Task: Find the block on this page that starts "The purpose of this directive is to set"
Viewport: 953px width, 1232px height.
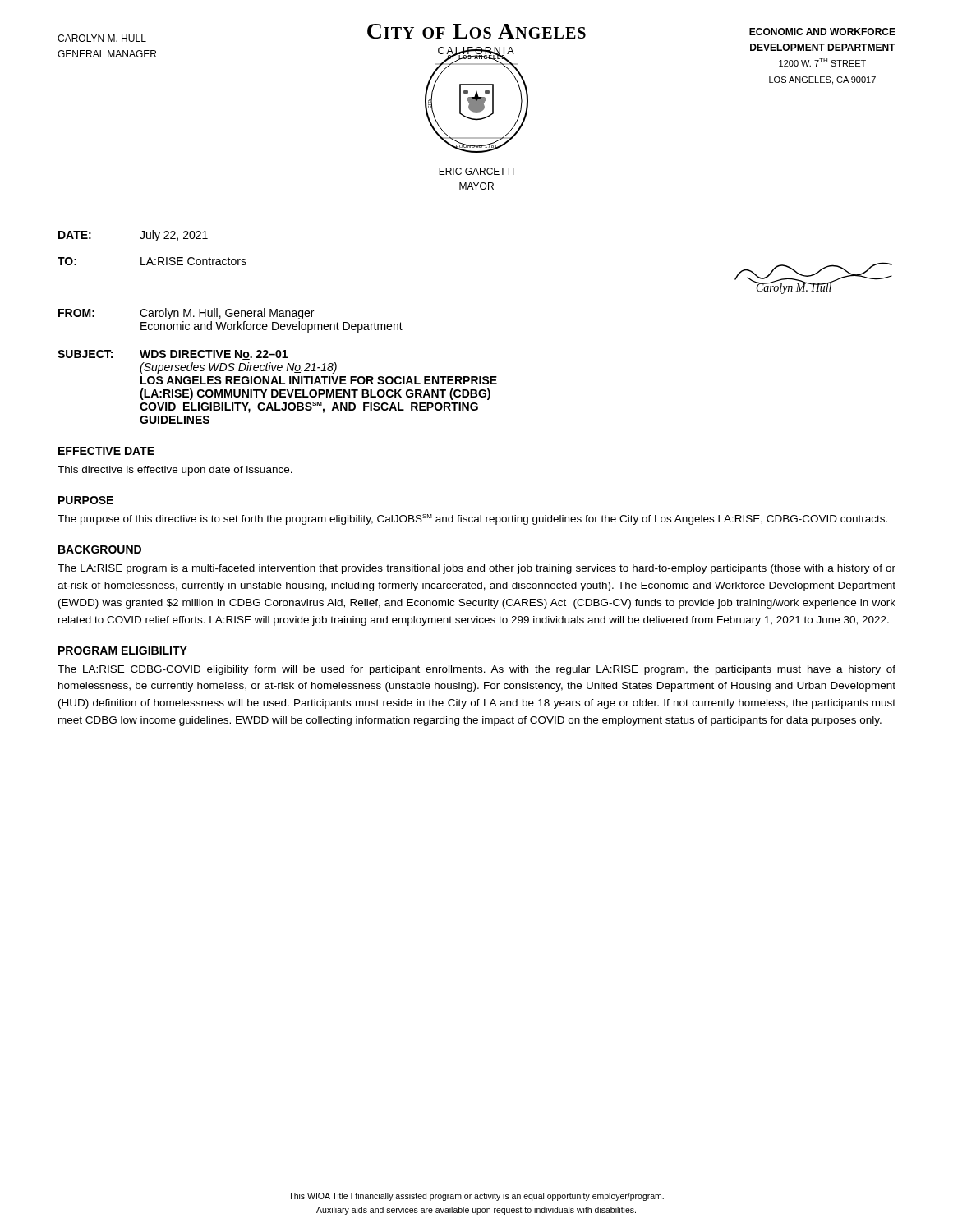Action: [473, 518]
